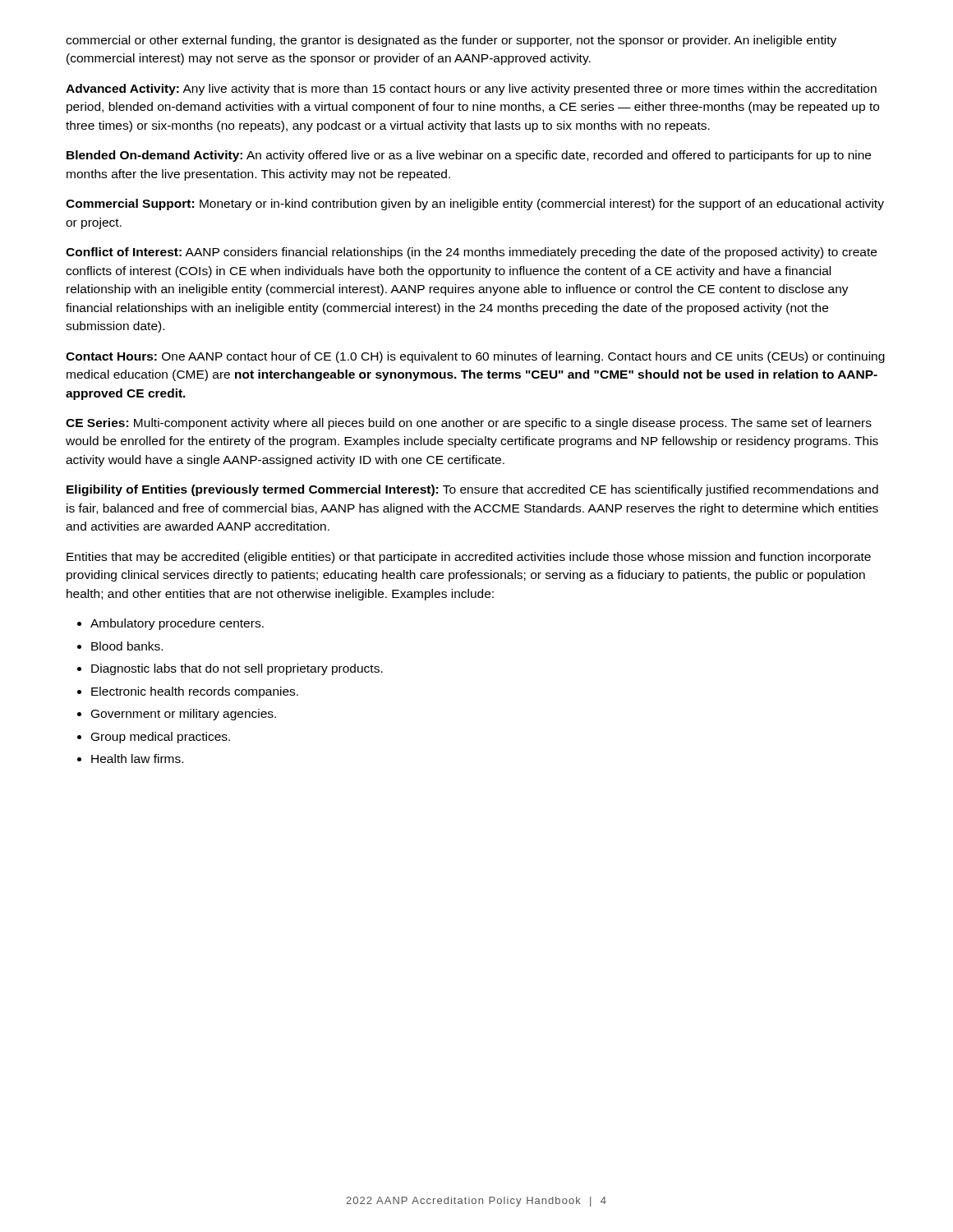953x1232 pixels.
Task: Locate the text block that reads "Contact Hours: One AANP contact hour"
Action: [475, 374]
